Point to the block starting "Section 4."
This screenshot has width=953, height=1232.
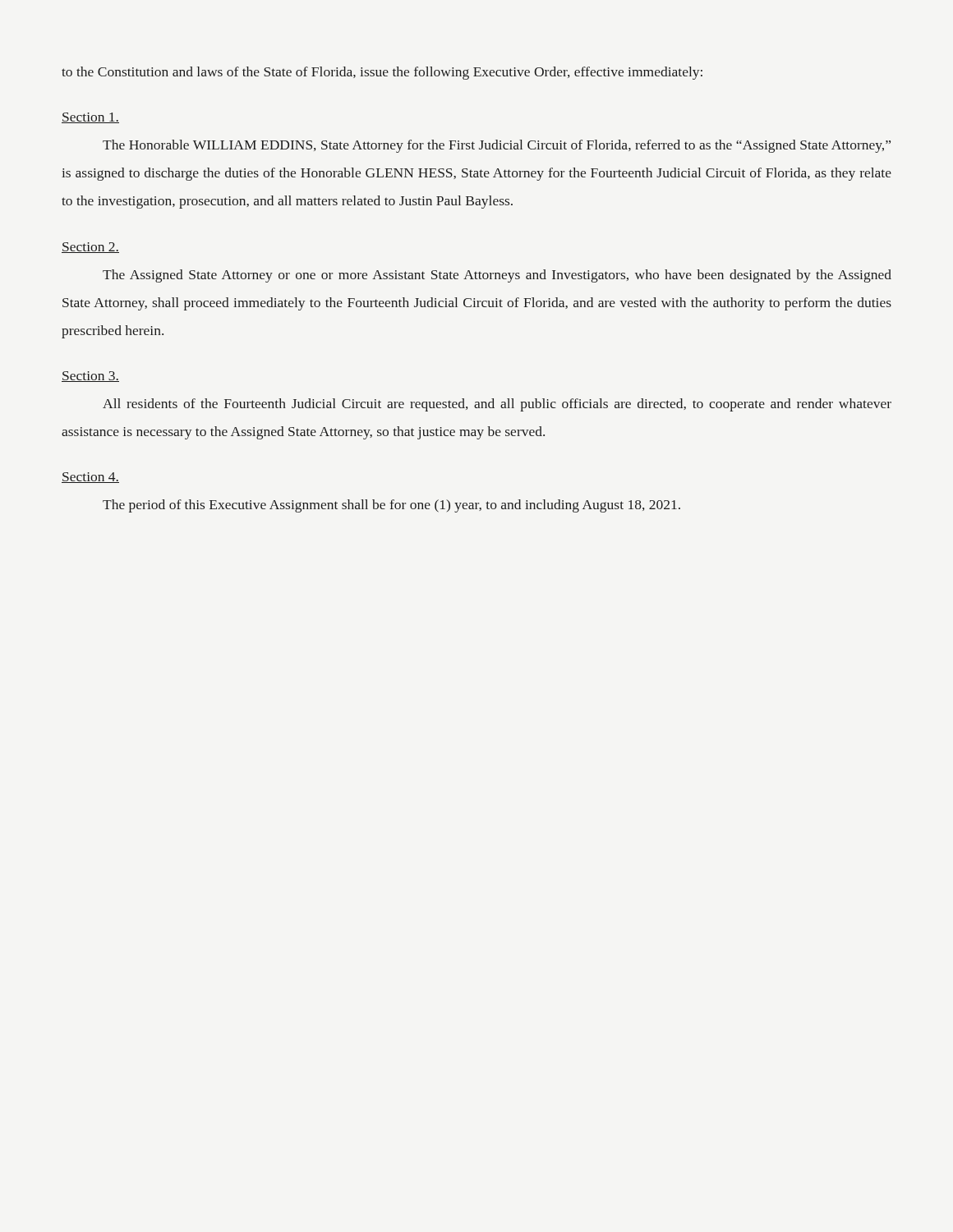pyautogui.click(x=90, y=476)
